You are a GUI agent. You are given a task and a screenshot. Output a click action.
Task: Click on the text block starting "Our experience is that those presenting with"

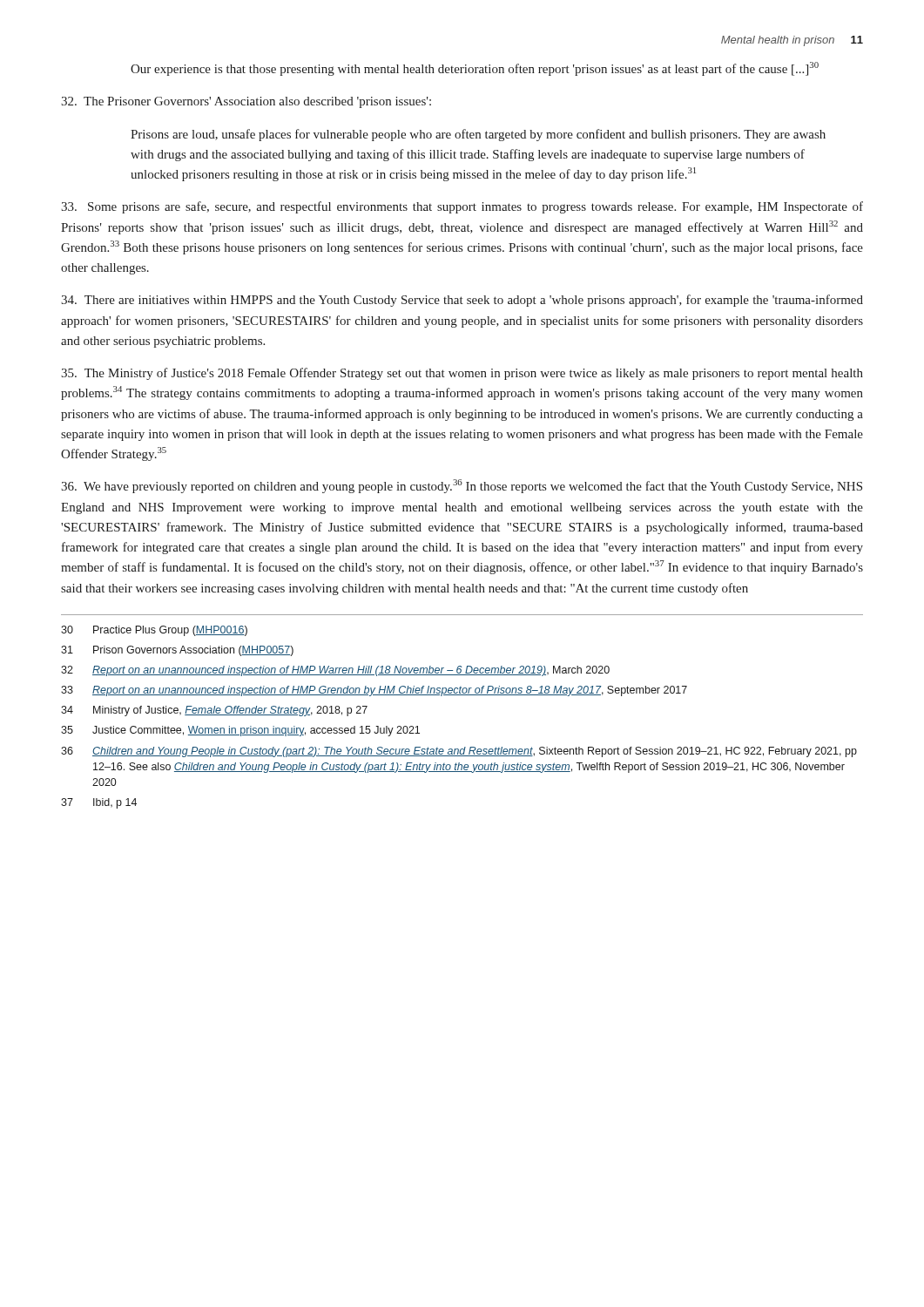[x=475, y=68]
